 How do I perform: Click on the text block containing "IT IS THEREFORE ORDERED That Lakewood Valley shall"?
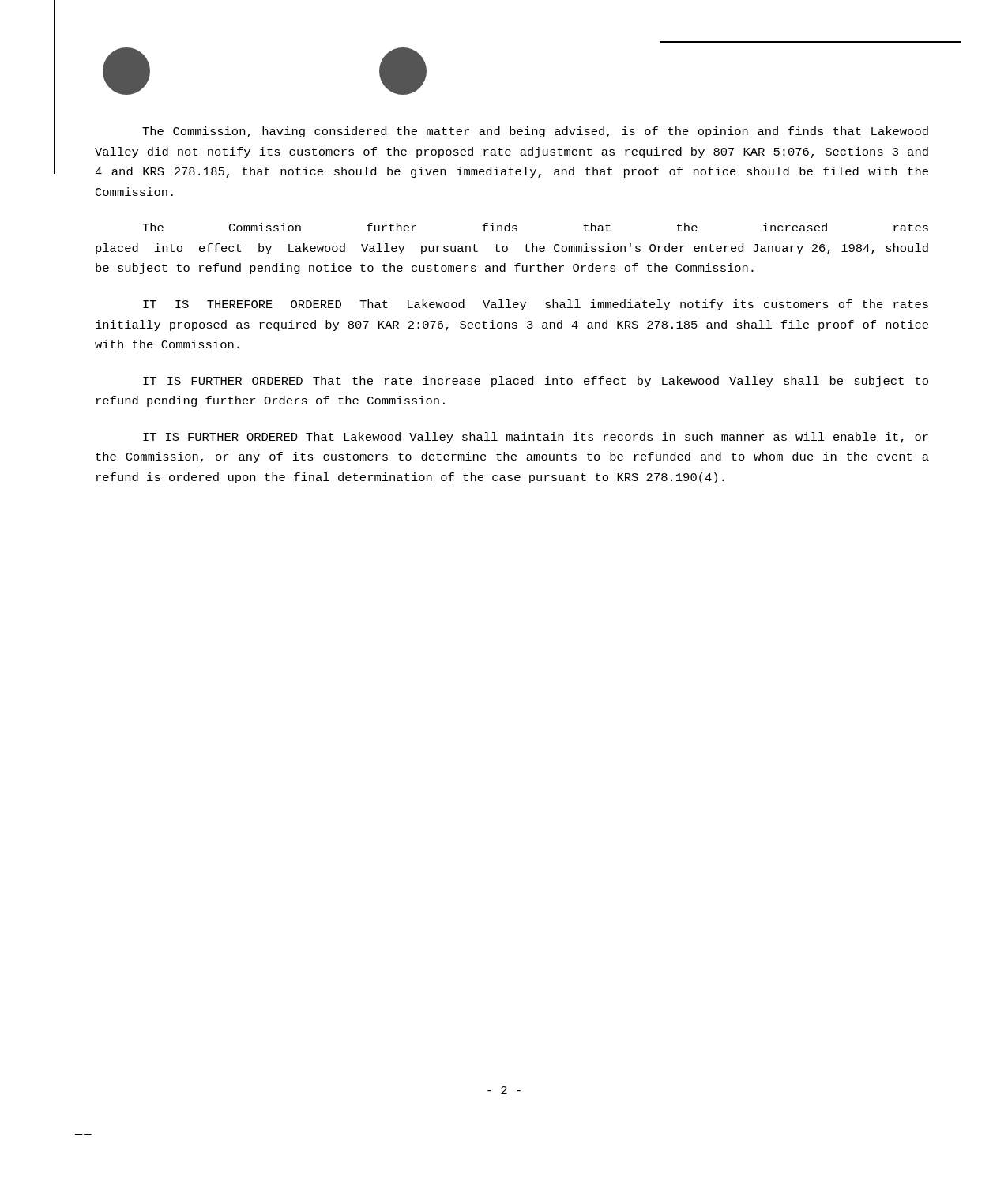coord(512,325)
